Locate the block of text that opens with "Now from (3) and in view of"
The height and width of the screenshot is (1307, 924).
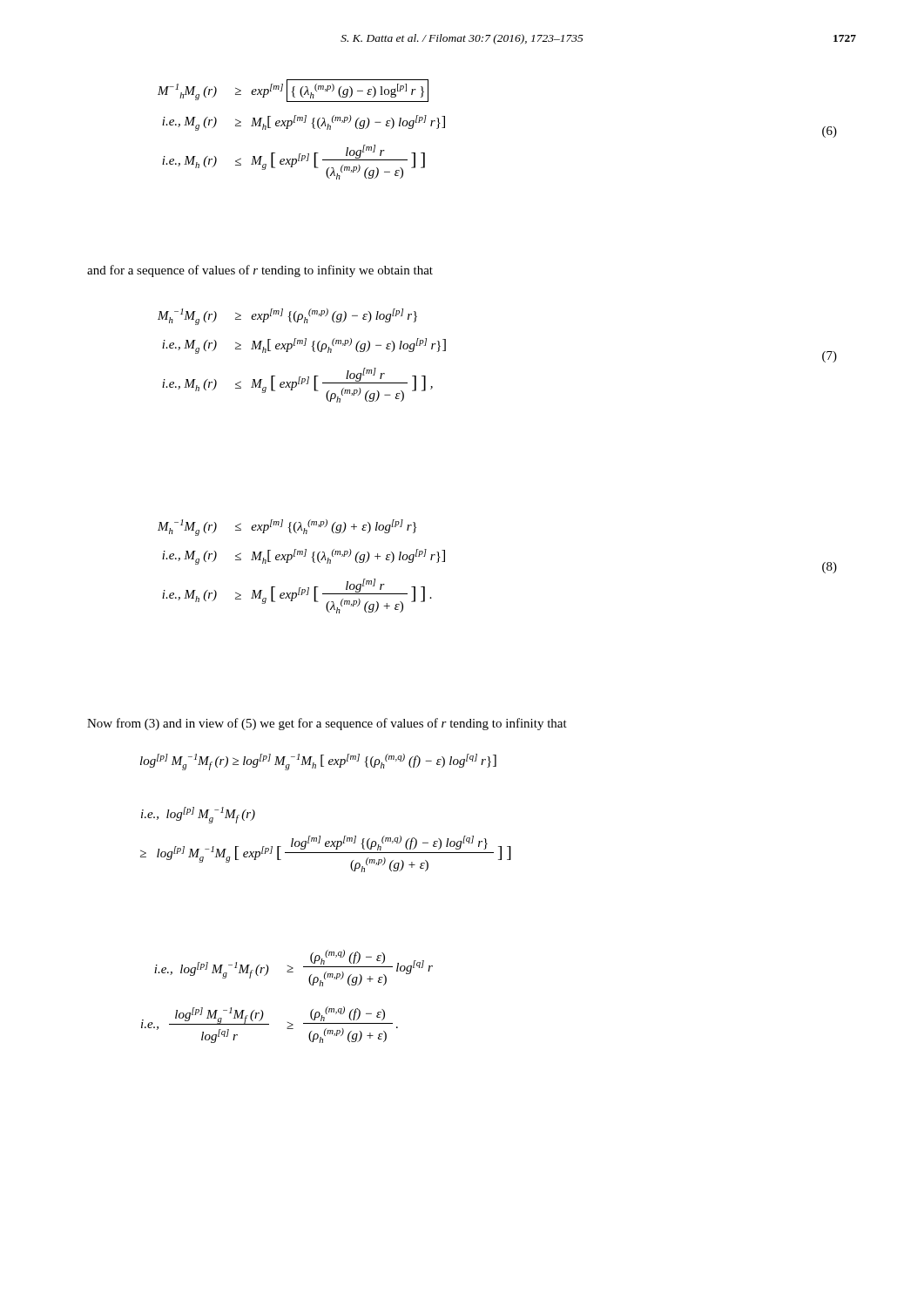coord(327,723)
